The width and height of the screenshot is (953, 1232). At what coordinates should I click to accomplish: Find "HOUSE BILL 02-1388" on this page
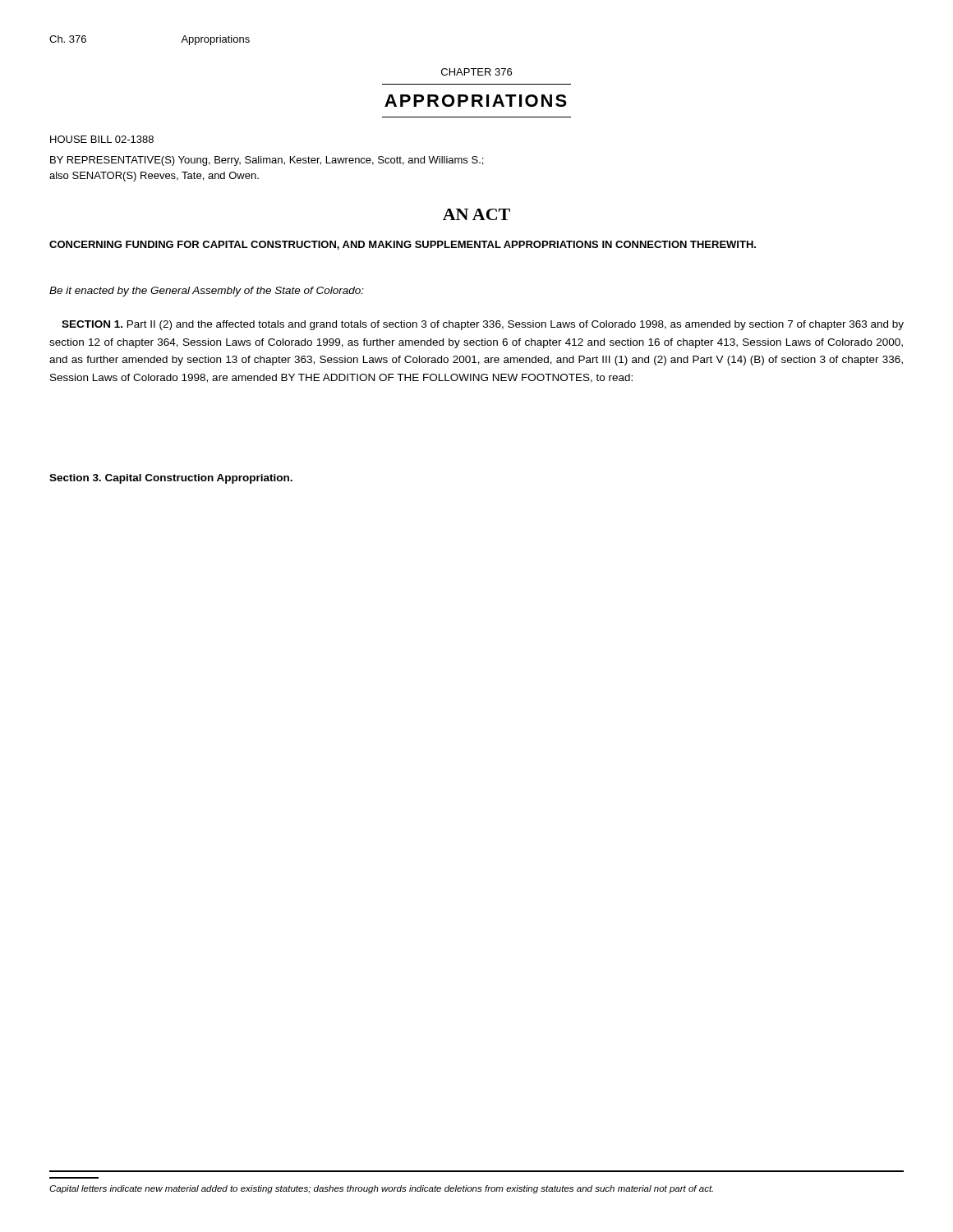tap(102, 139)
